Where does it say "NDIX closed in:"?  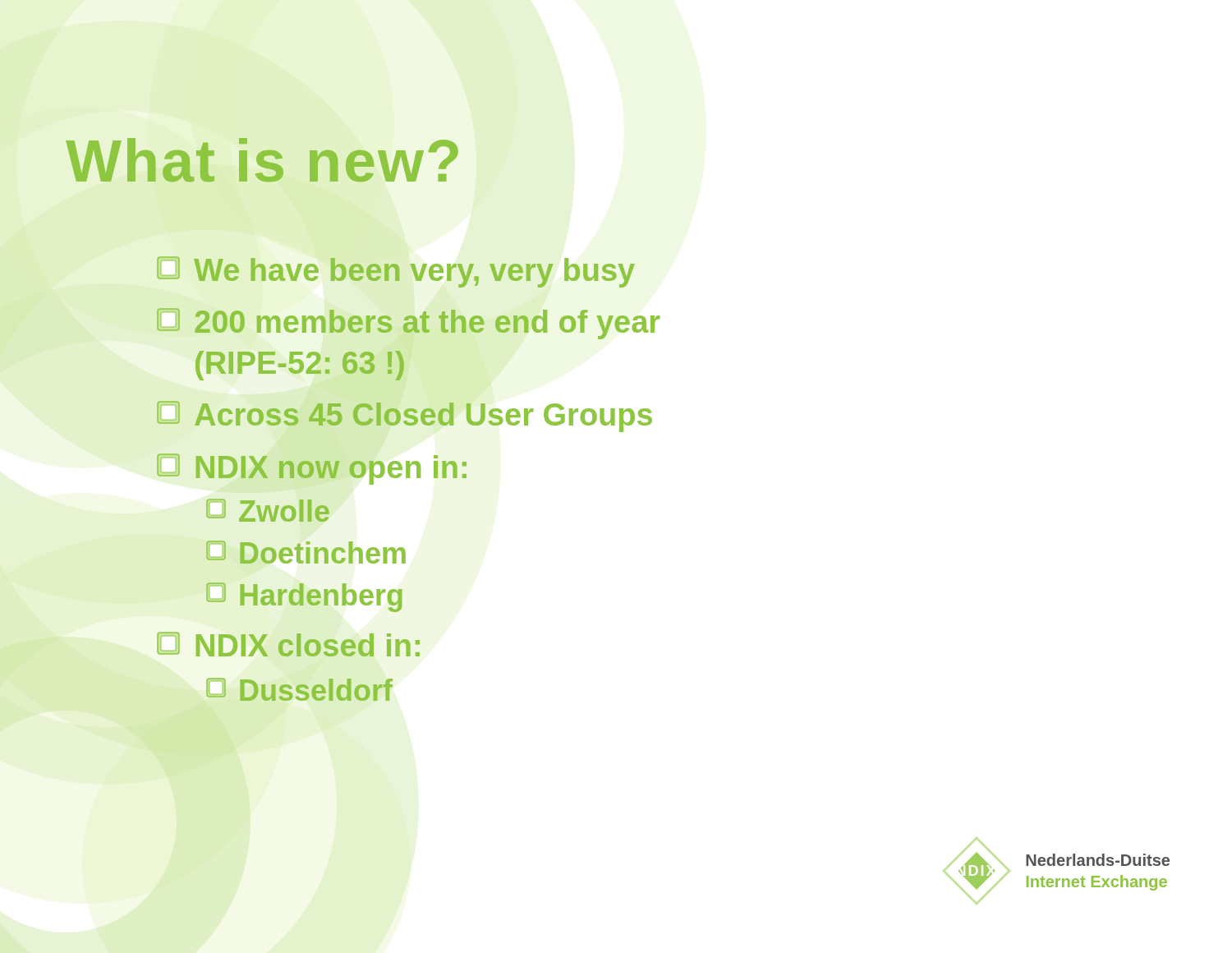[408, 647]
